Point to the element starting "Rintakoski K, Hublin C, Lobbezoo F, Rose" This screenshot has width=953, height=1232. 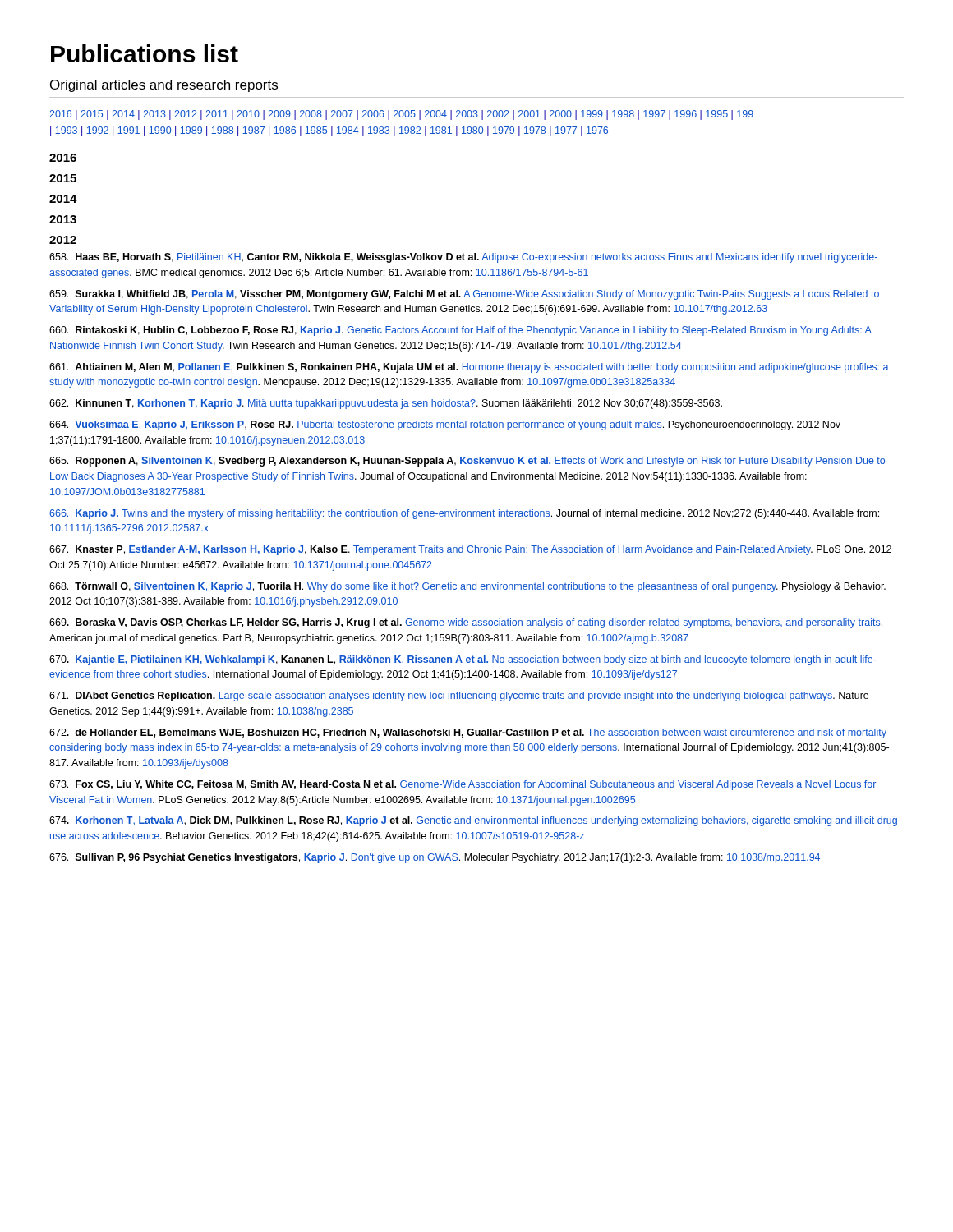460,338
